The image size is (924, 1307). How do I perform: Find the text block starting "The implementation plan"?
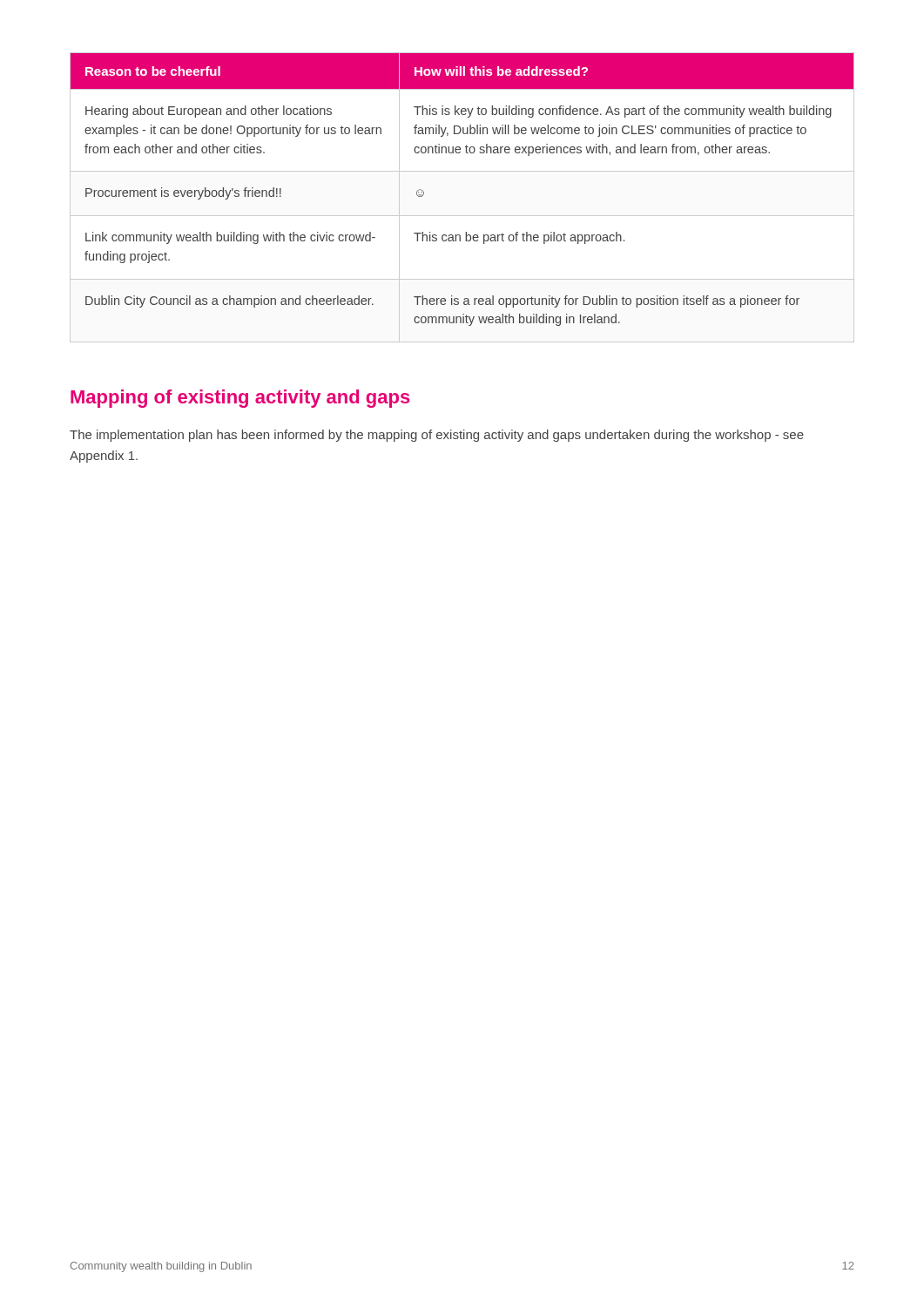click(437, 445)
